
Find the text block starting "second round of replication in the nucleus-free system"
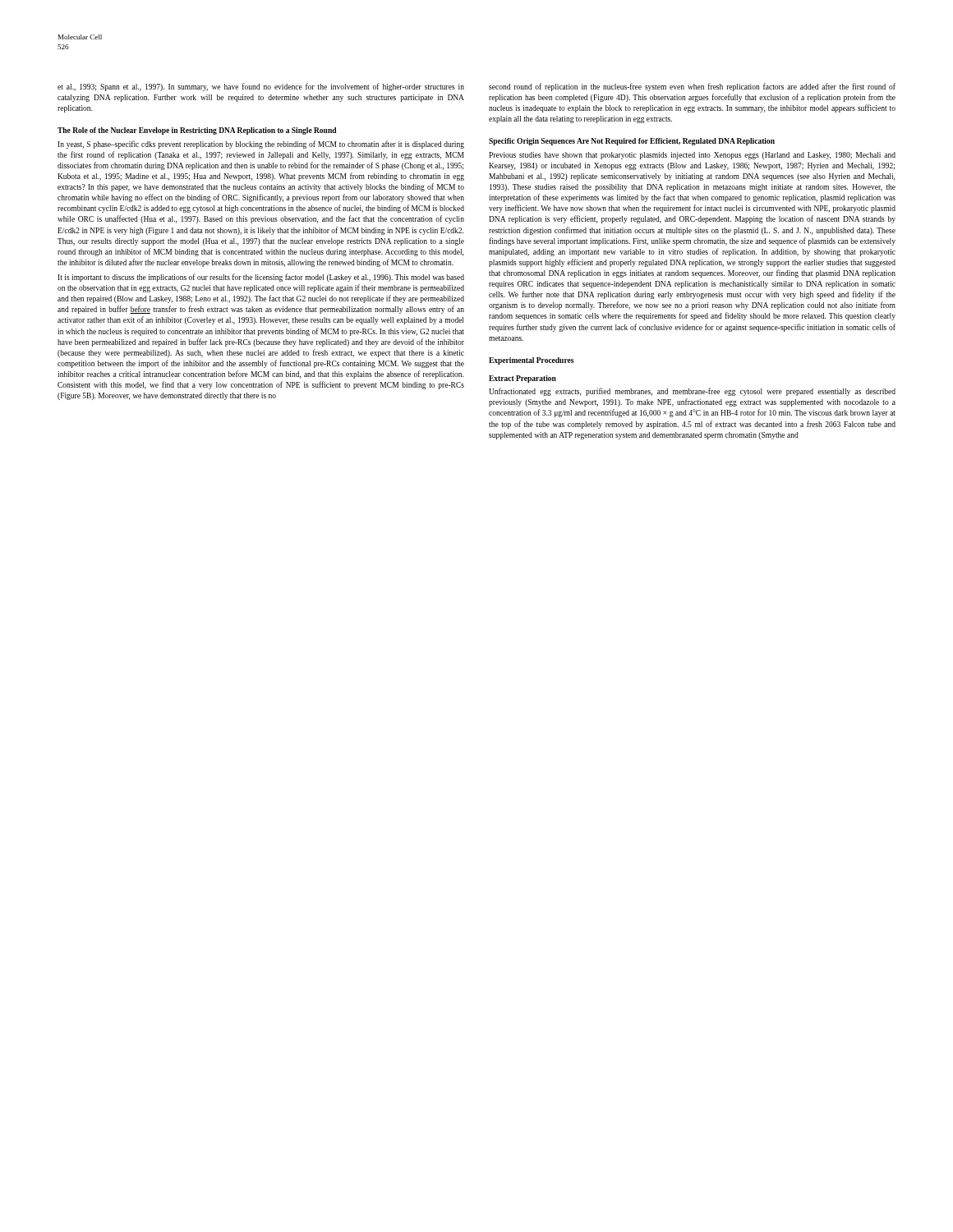pyautogui.click(x=692, y=104)
